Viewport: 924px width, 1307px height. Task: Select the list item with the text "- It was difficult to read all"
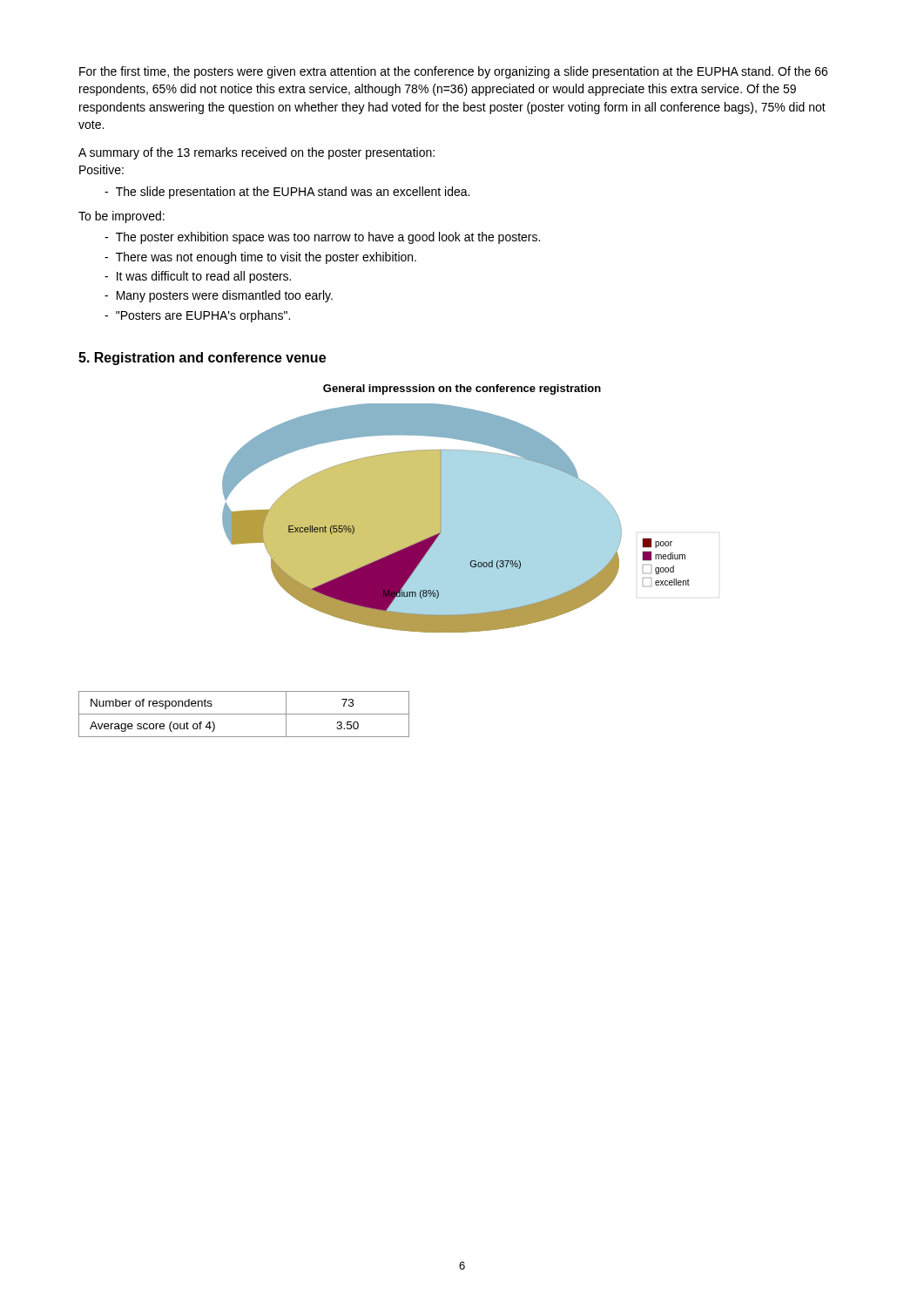click(x=198, y=276)
